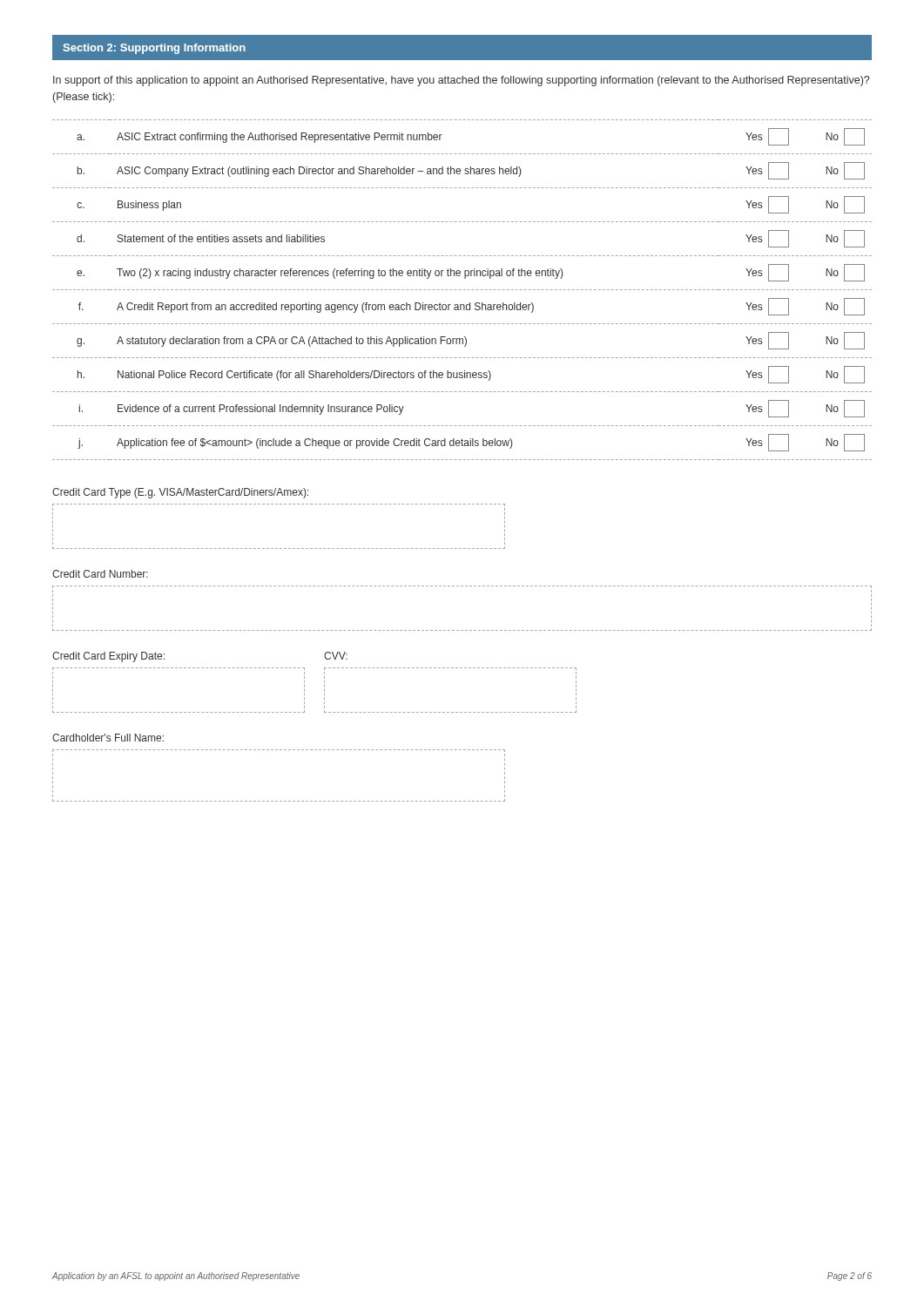
Task: Select the table that reads "Yes No"
Action: click(462, 289)
